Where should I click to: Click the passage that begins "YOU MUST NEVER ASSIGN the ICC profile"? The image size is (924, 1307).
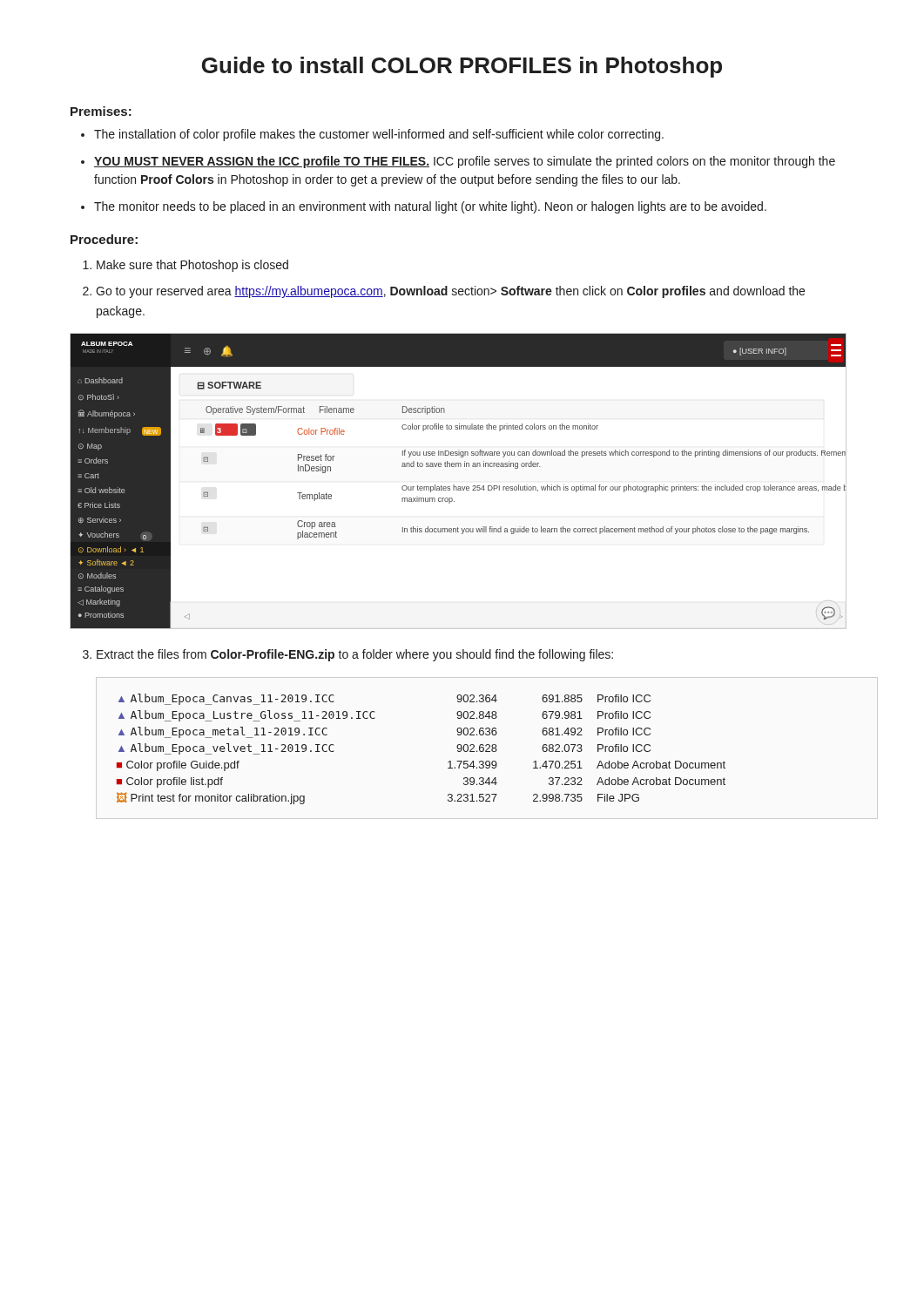tap(465, 170)
